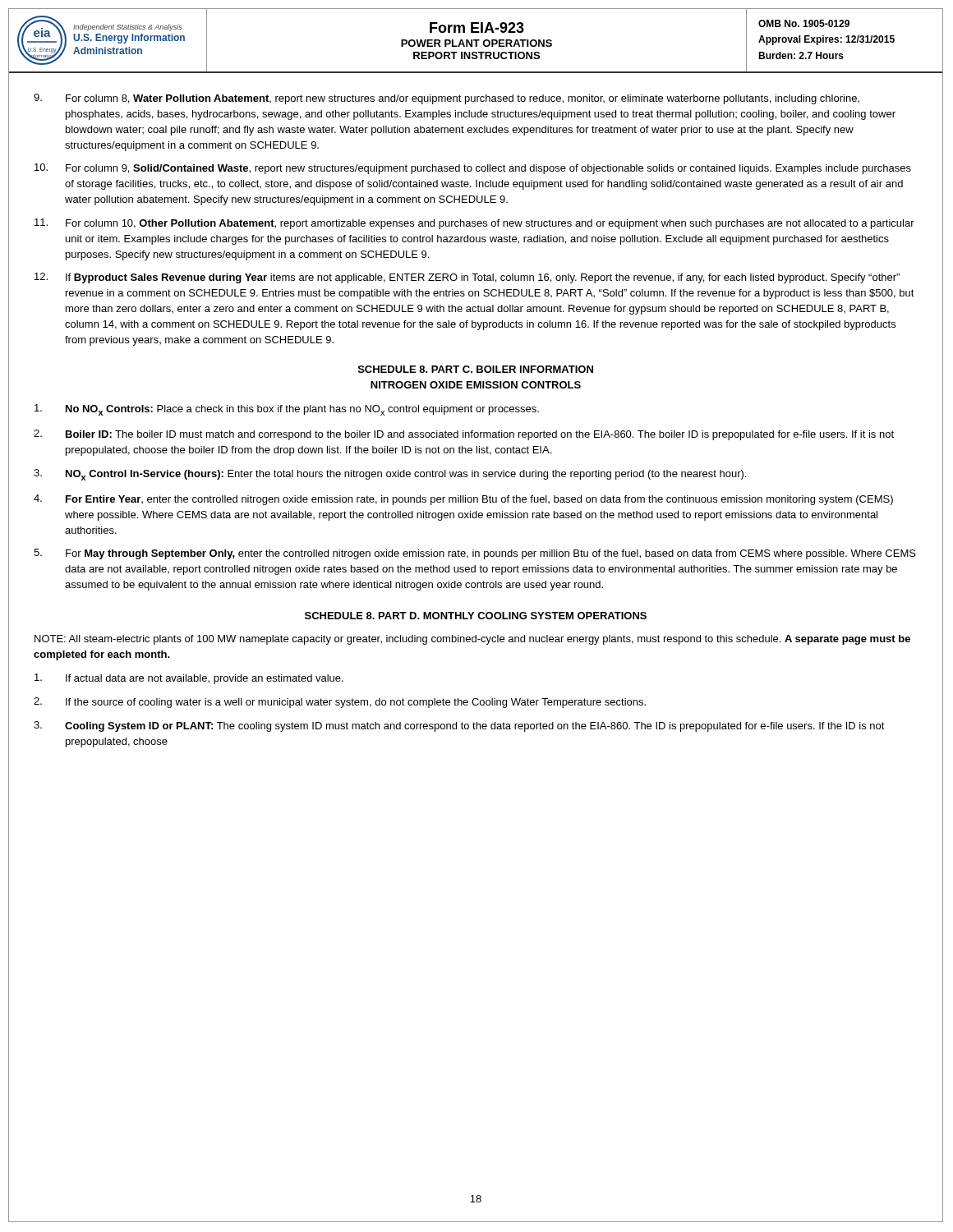This screenshot has height=1232, width=953.
Task: Locate the block starting "SCHEDULE 8. PART C."
Action: (476, 377)
